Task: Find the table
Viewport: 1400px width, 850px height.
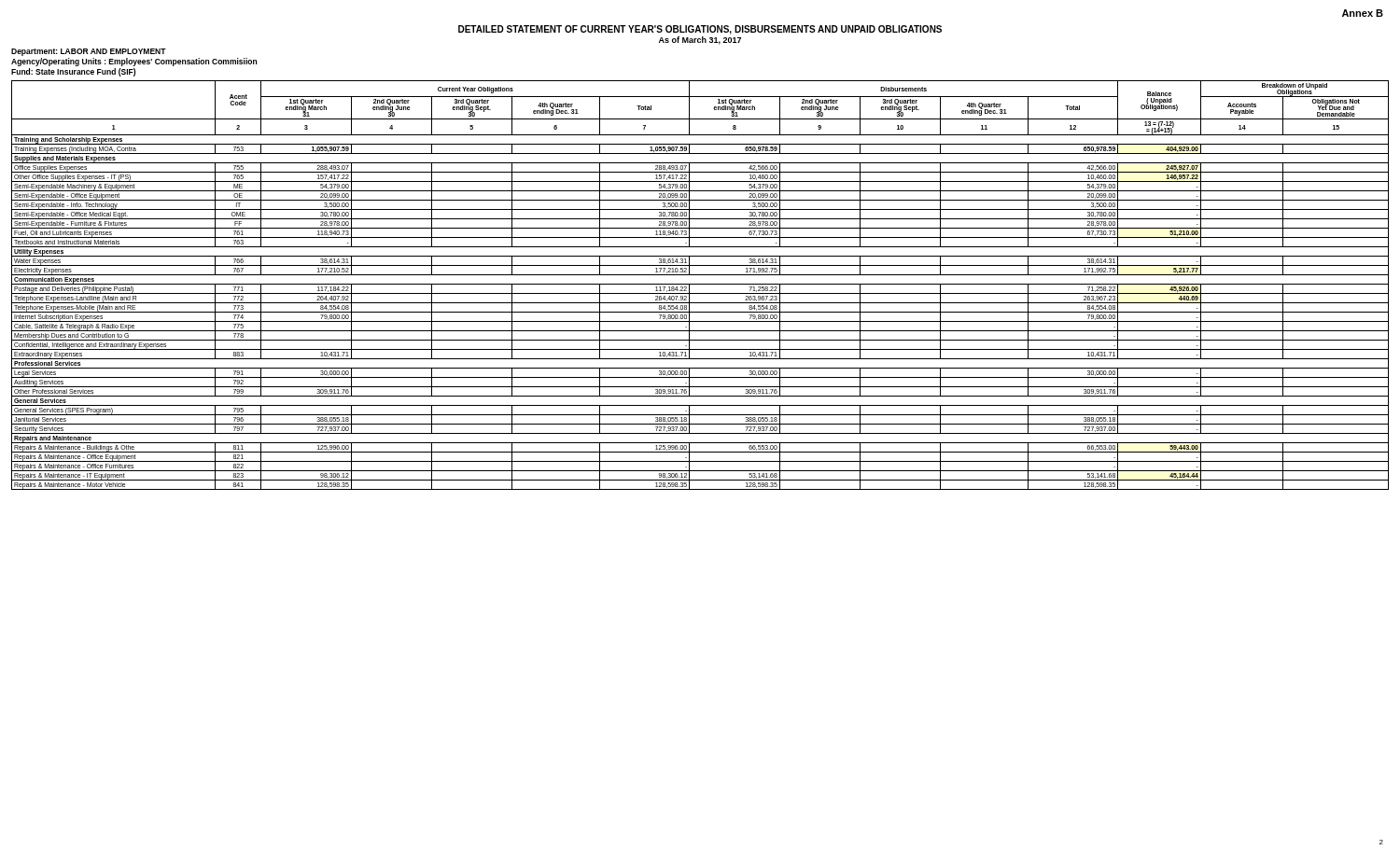Action: 700,285
